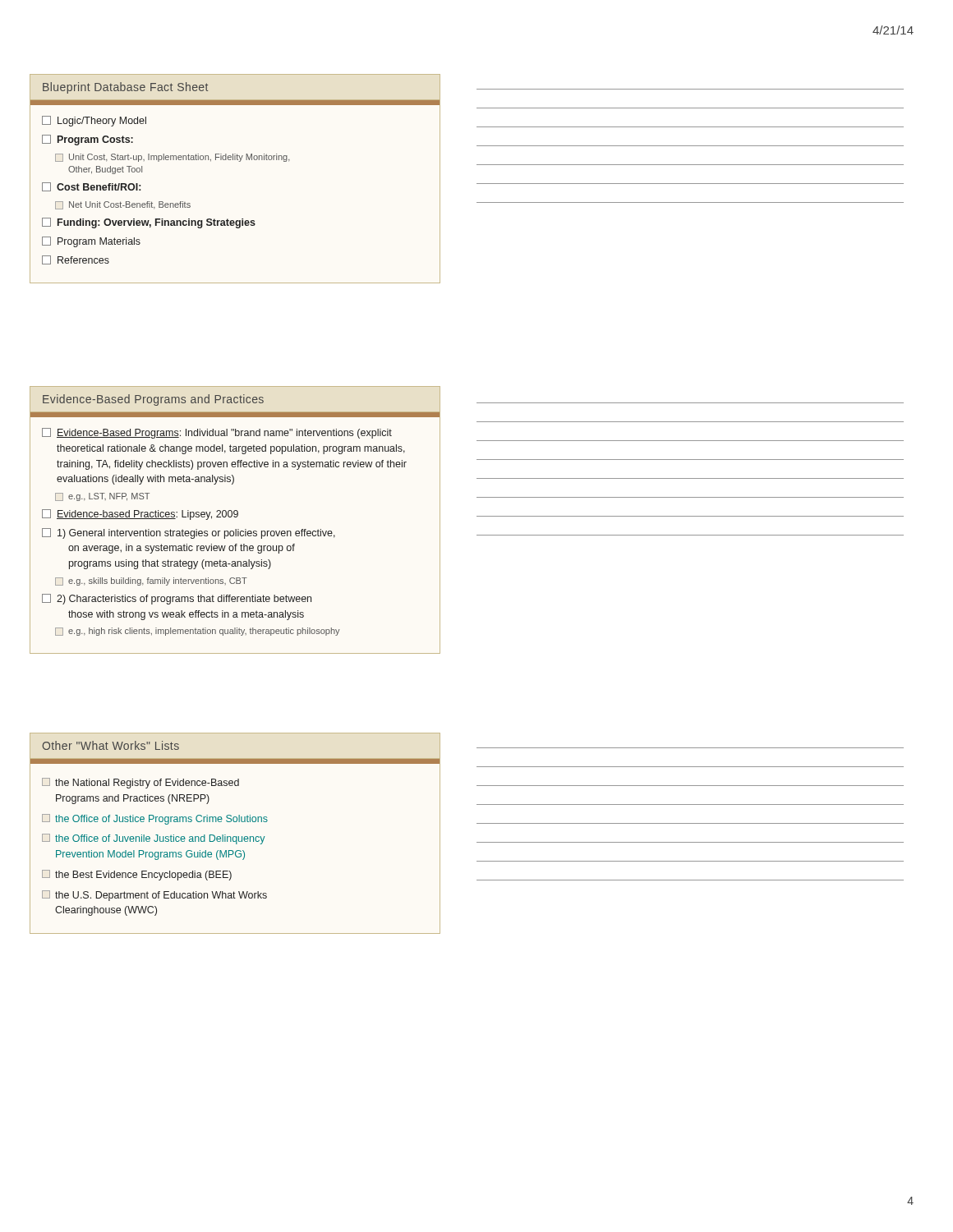The width and height of the screenshot is (953, 1232).
Task: Select the region starting "Evidence-based Practices: Lipsey,"
Action: [x=140, y=514]
